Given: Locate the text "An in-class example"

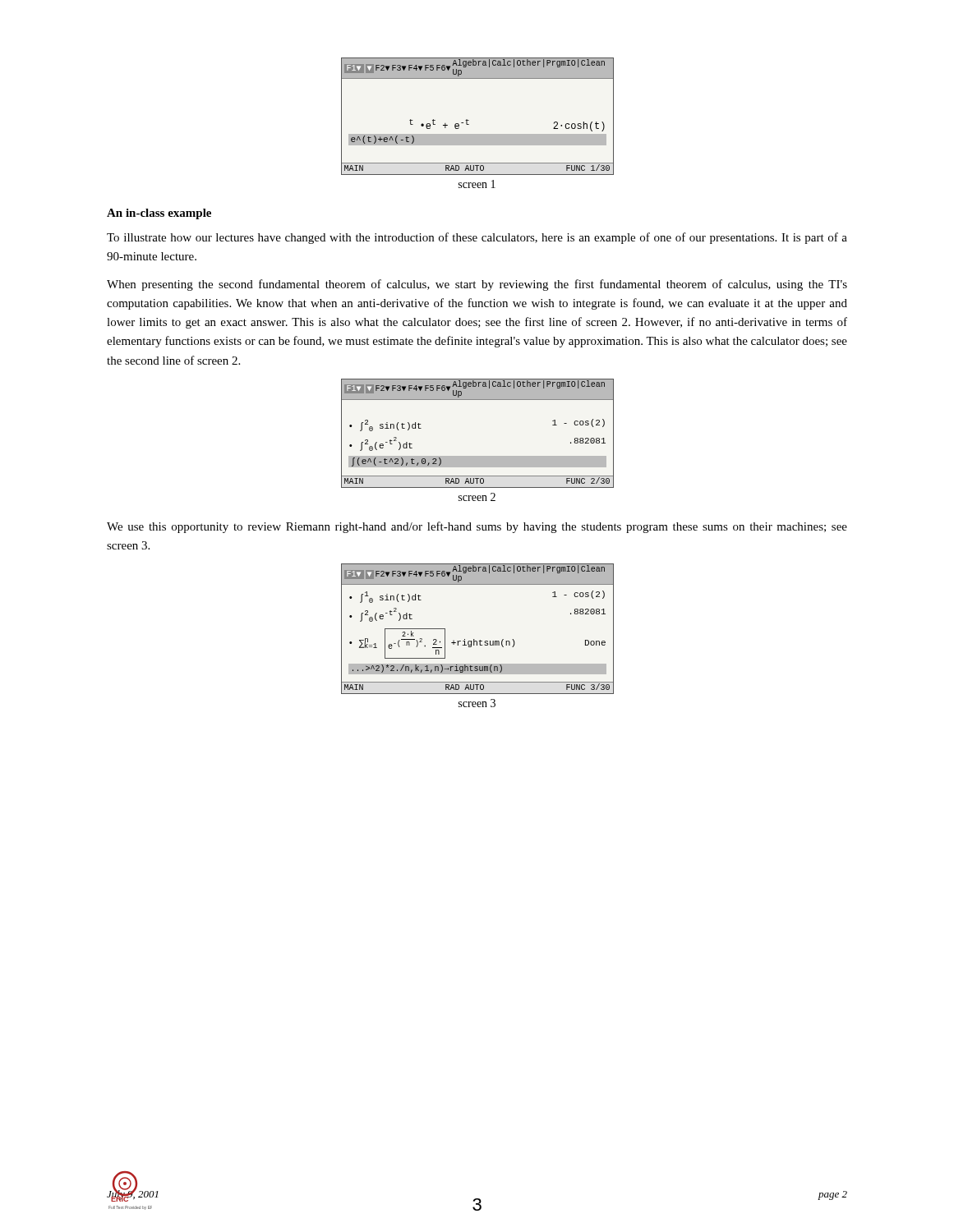Looking at the screenshot, I should (159, 213).
